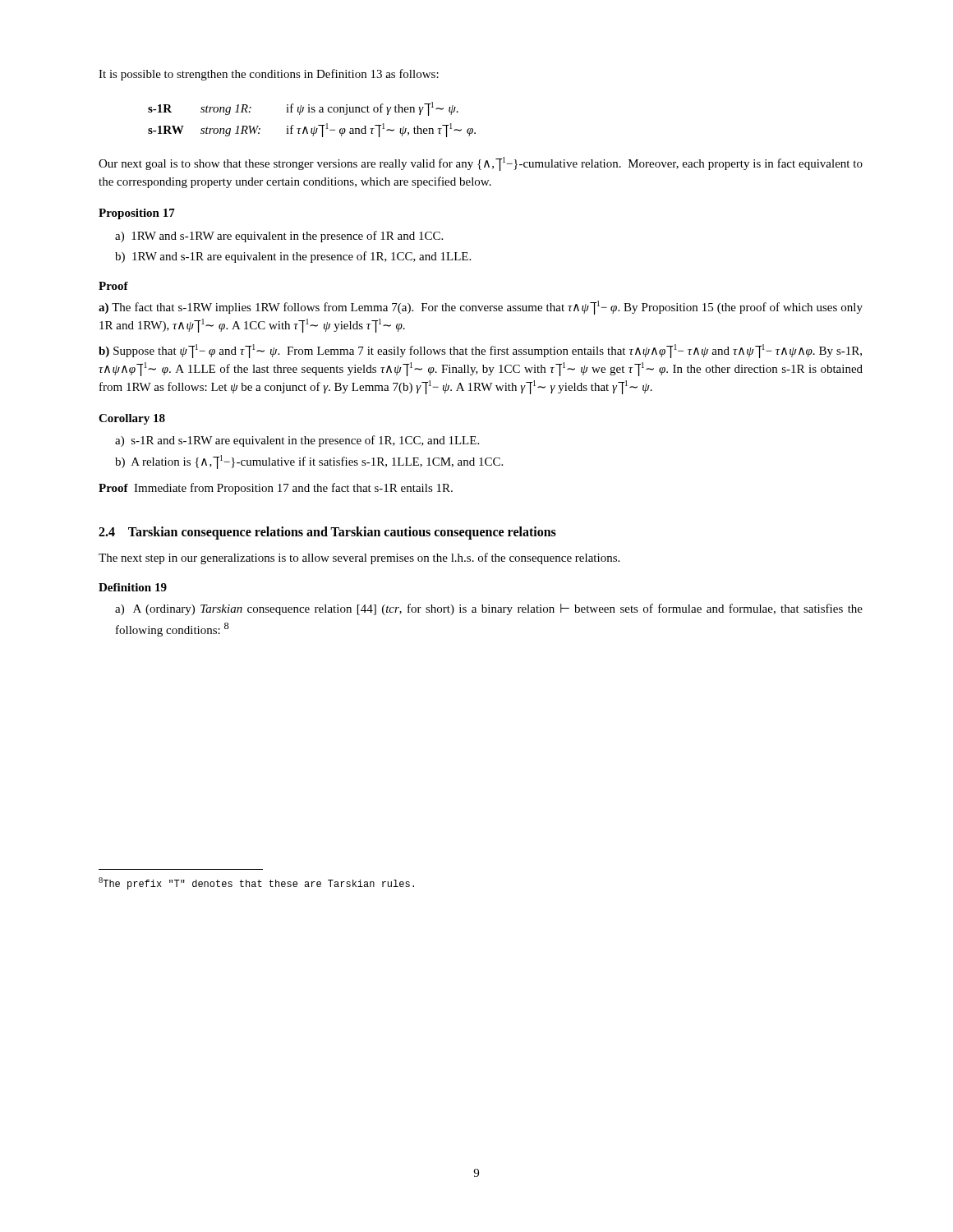This screenshot has height=1232, width=953.
Task: Point to the element starting "Proposition 17"
Action: [137, 213]
